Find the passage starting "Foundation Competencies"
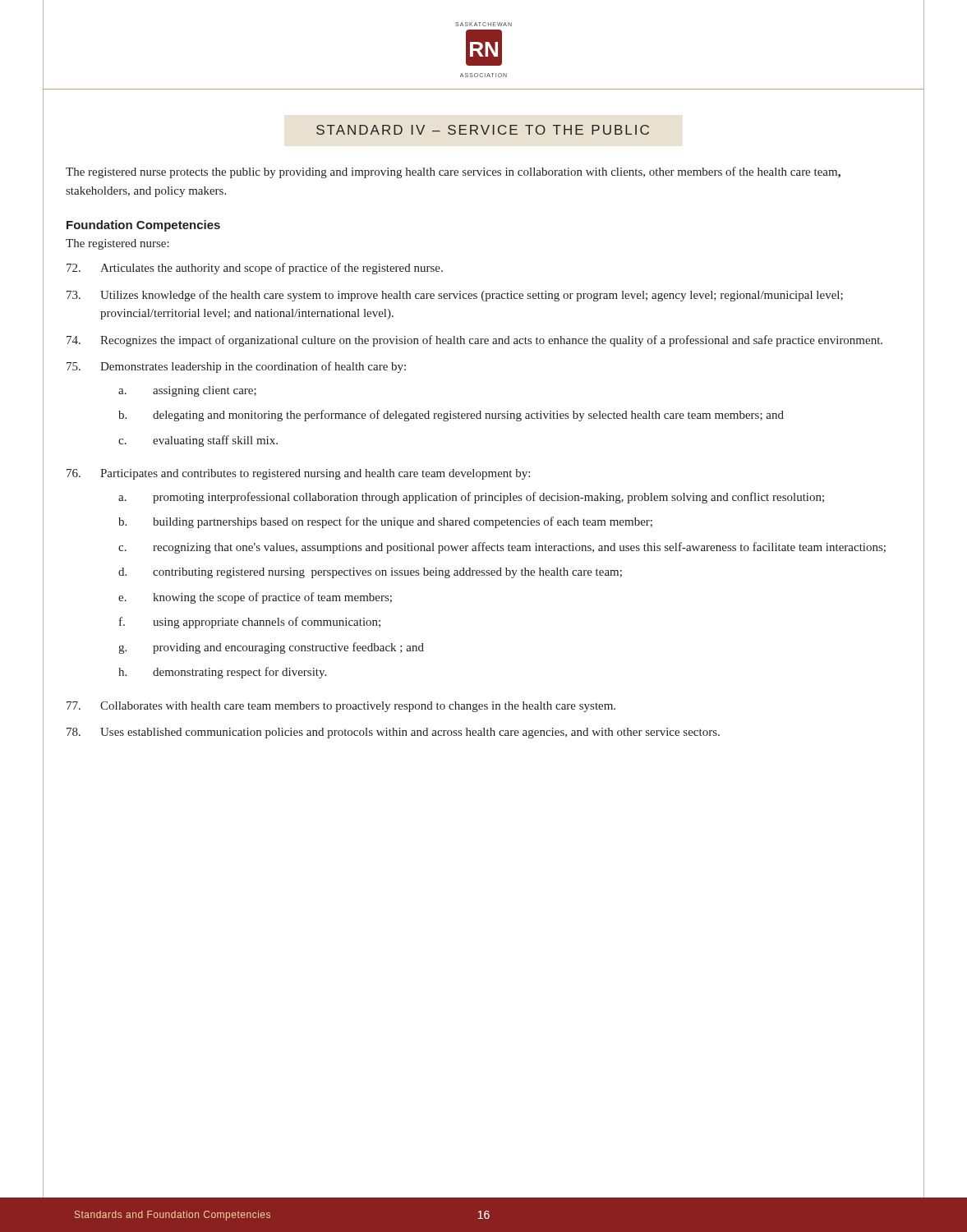This screenshot has width=967, height=1232. pyautogui.click(x=143, y=225)
